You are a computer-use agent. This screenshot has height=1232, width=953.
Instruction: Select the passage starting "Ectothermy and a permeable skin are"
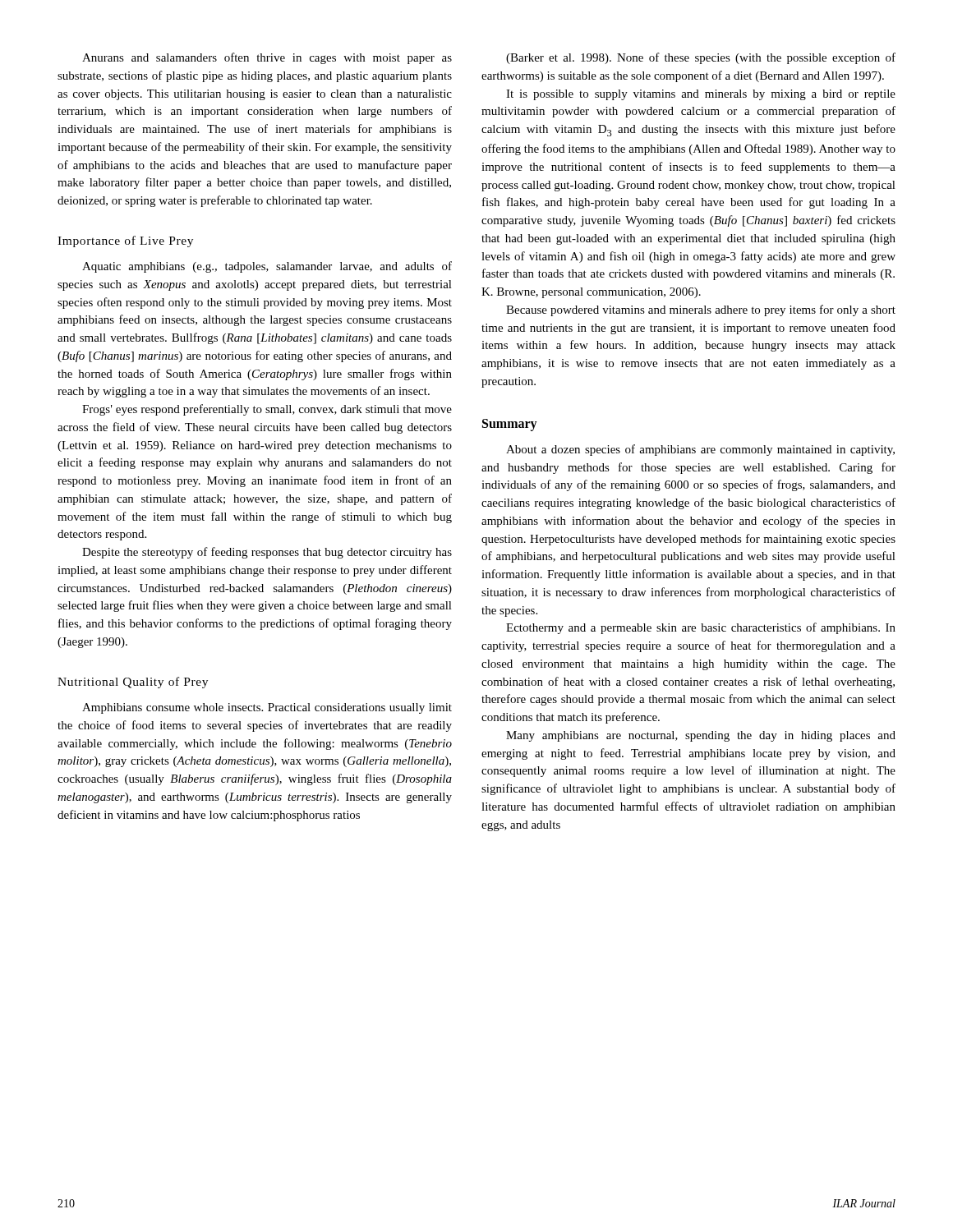coord(688,673)
